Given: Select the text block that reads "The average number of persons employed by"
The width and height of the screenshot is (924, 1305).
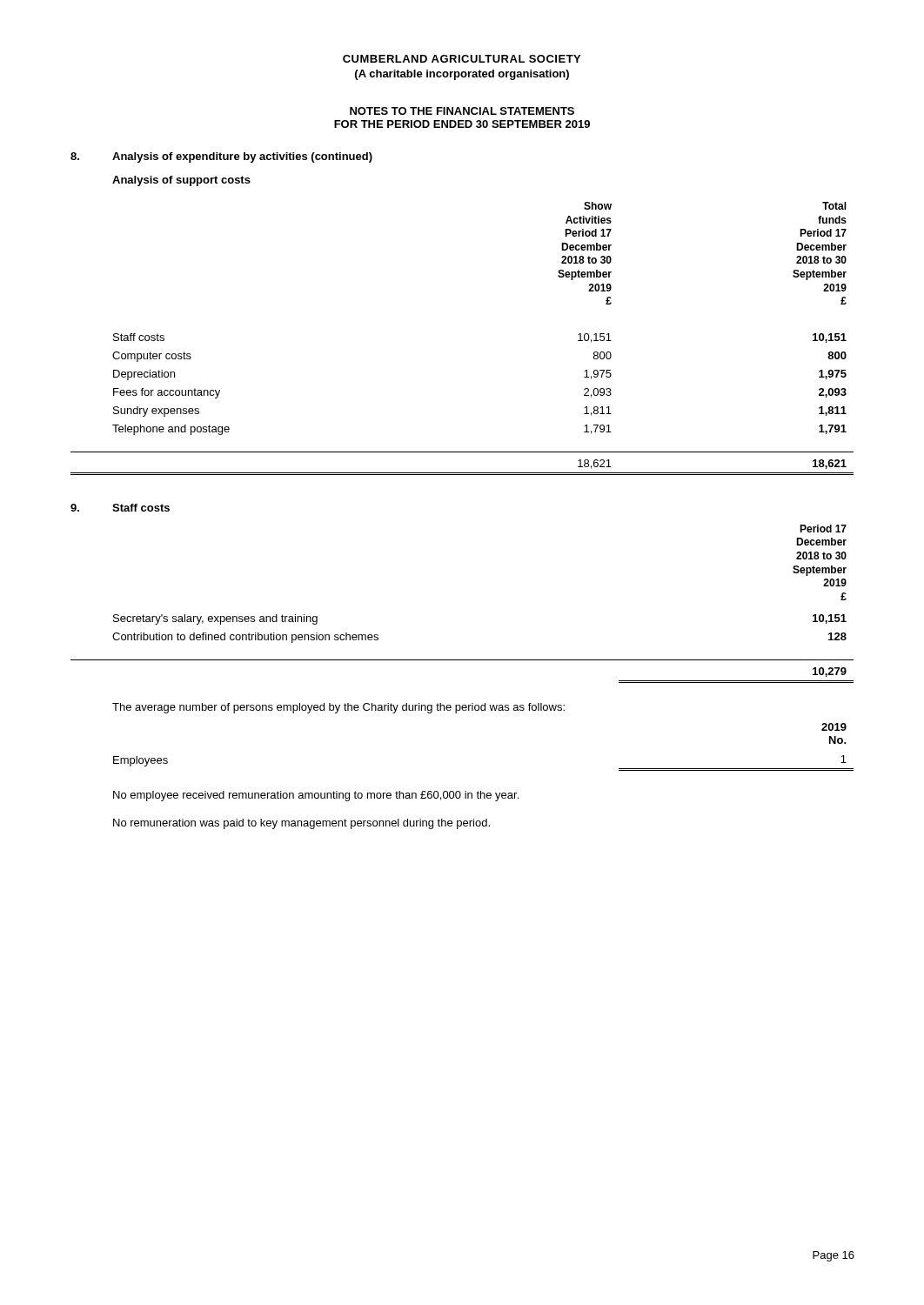Looking at the screenshot, I should [339, 707].
